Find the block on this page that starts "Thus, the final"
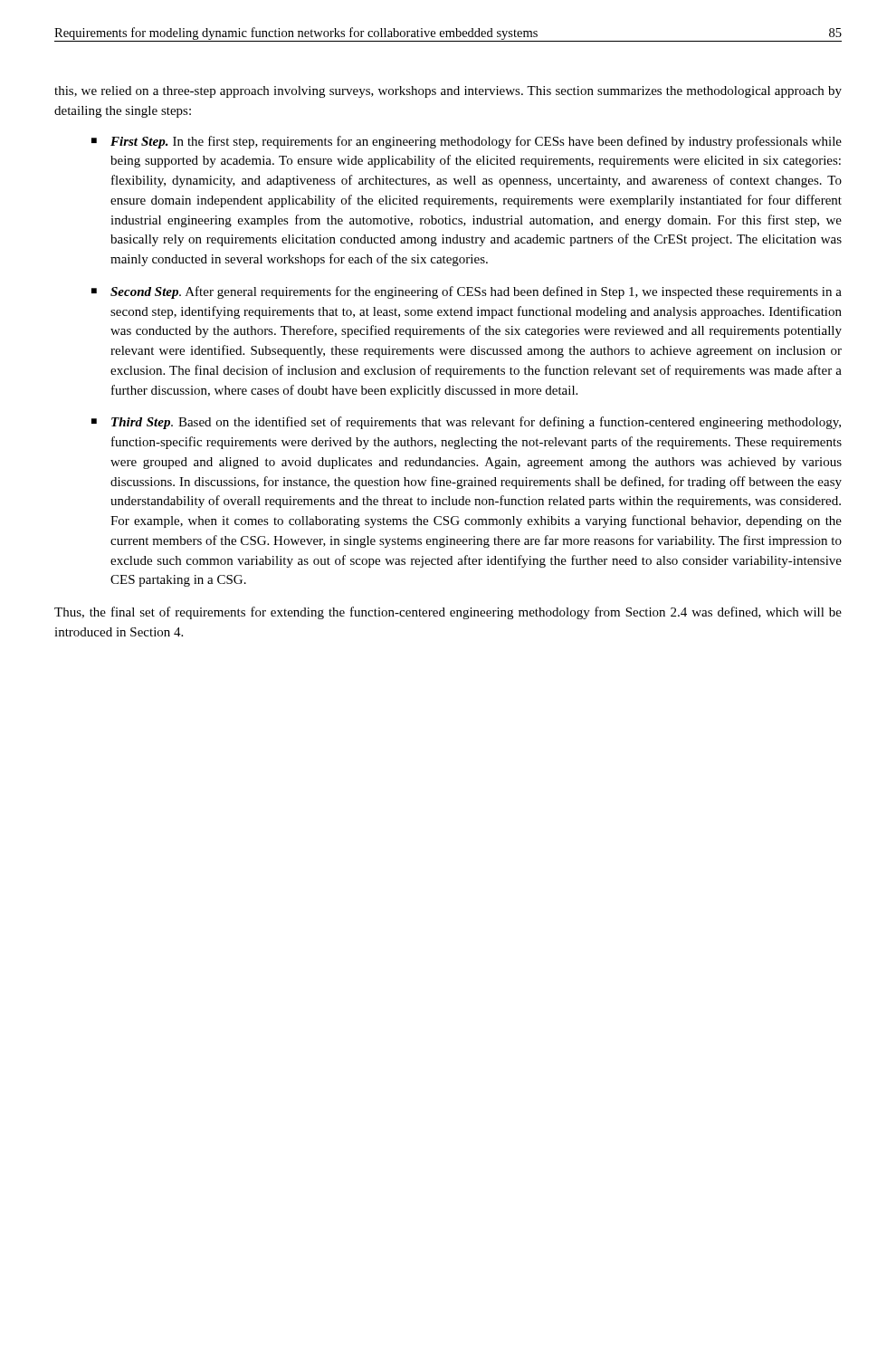The image size is (896, 1358). (448, 622)
